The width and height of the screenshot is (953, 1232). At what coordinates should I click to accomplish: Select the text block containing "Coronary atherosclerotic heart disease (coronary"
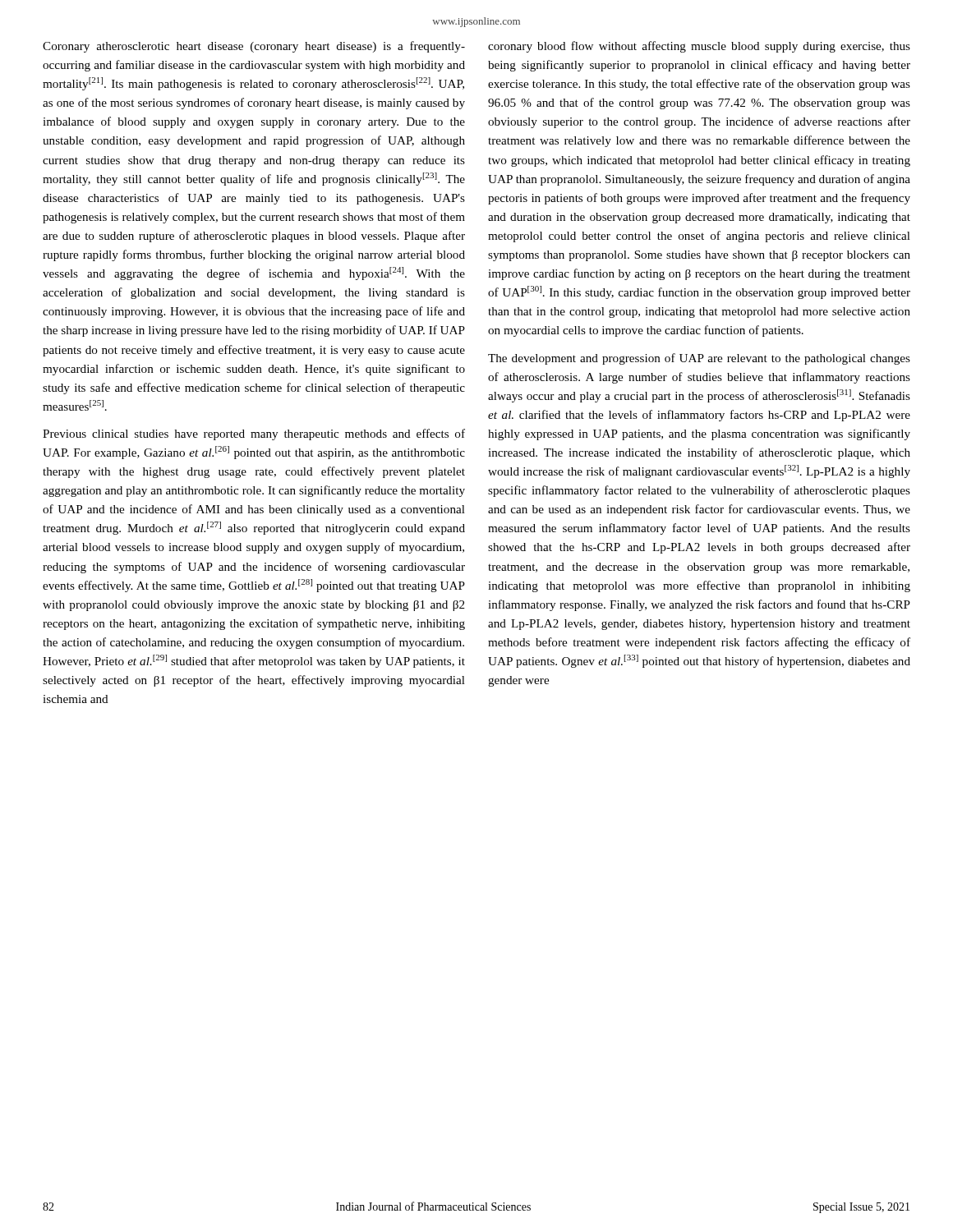pos(254,226)
